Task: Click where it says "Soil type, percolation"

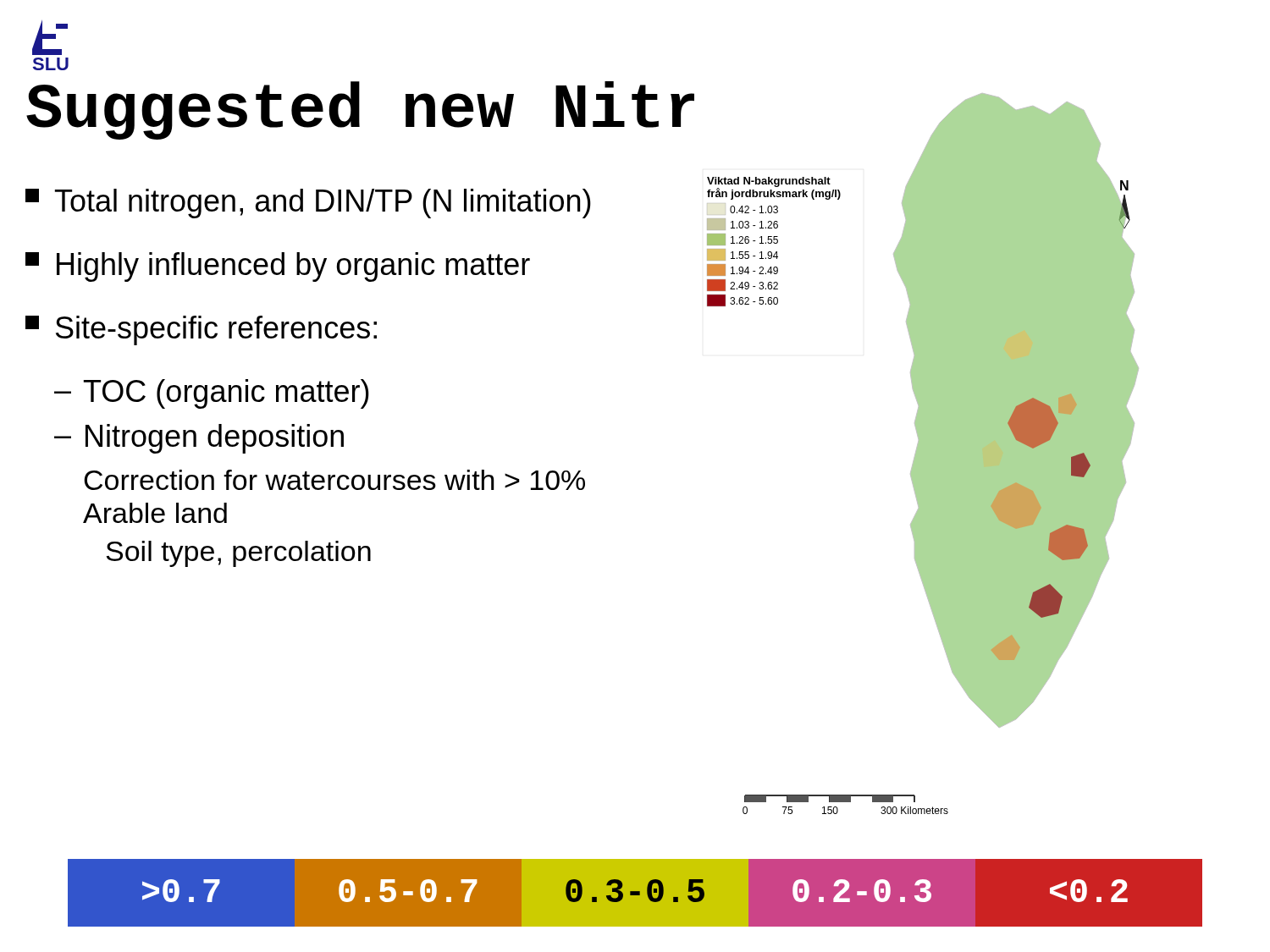Action: (239, 551)
